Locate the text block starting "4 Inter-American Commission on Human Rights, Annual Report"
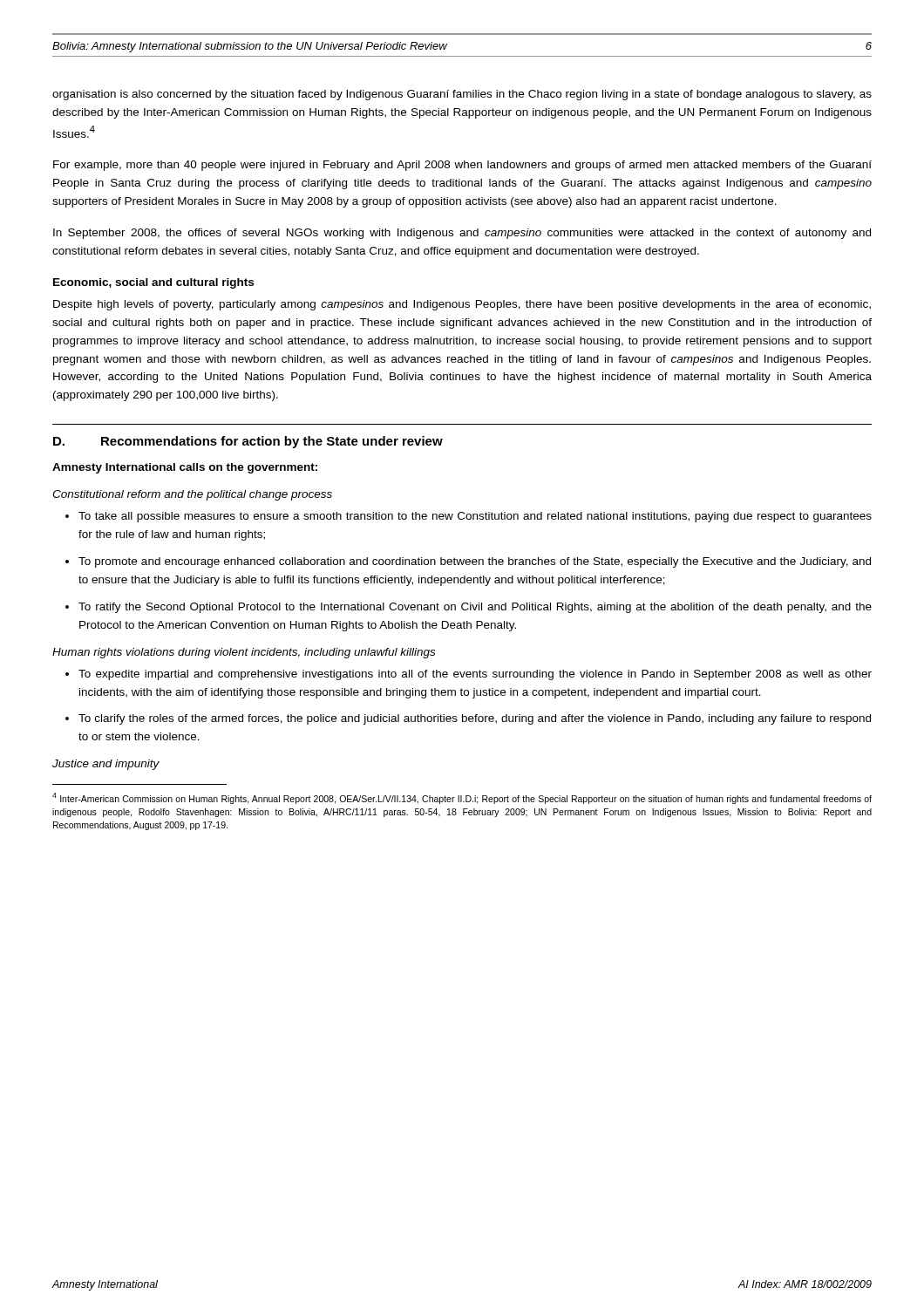The height and width of the screenshot is (1308, 924). coord(462,808)
